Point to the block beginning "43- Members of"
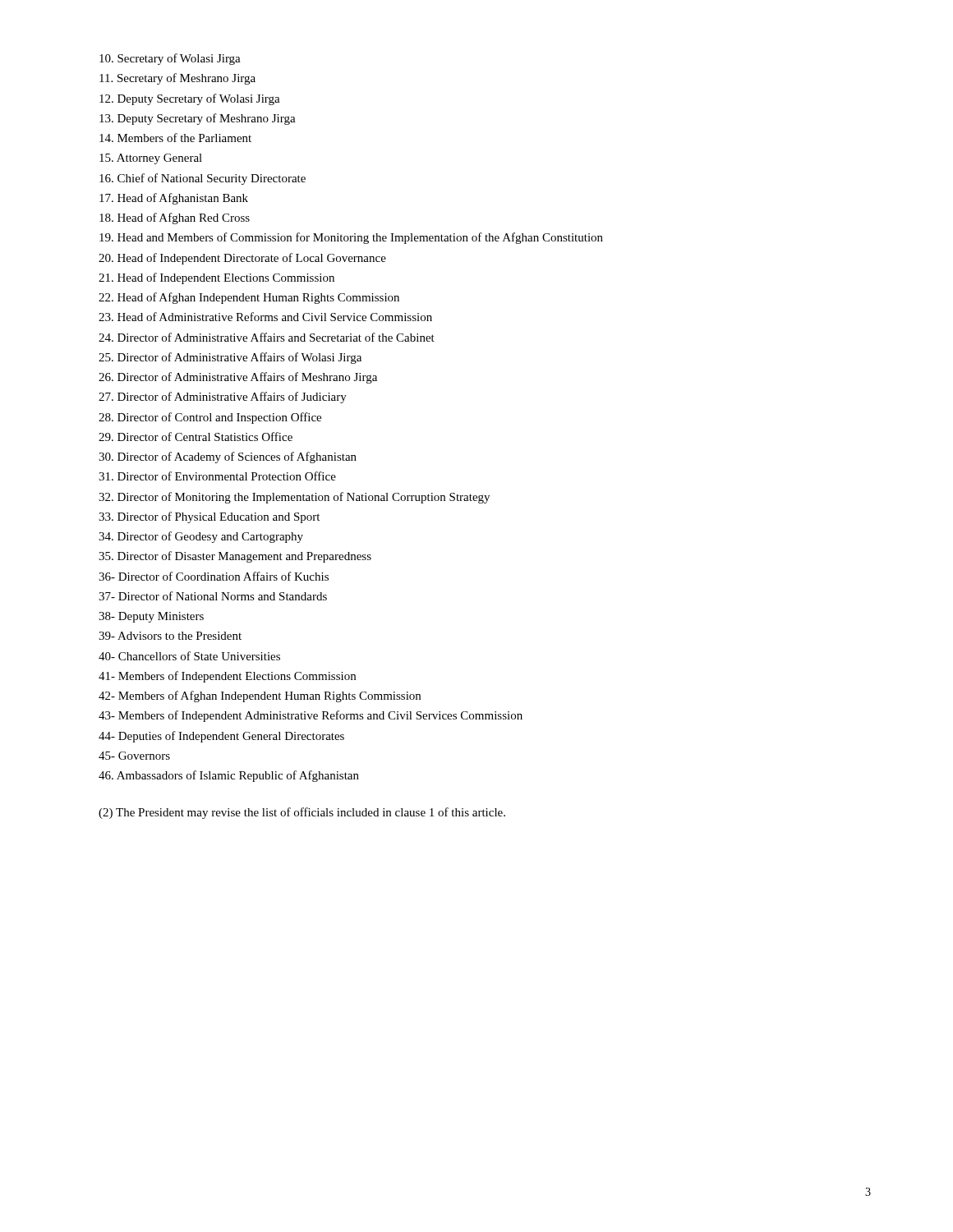953x1232 pixels. (x=311, y=716)
